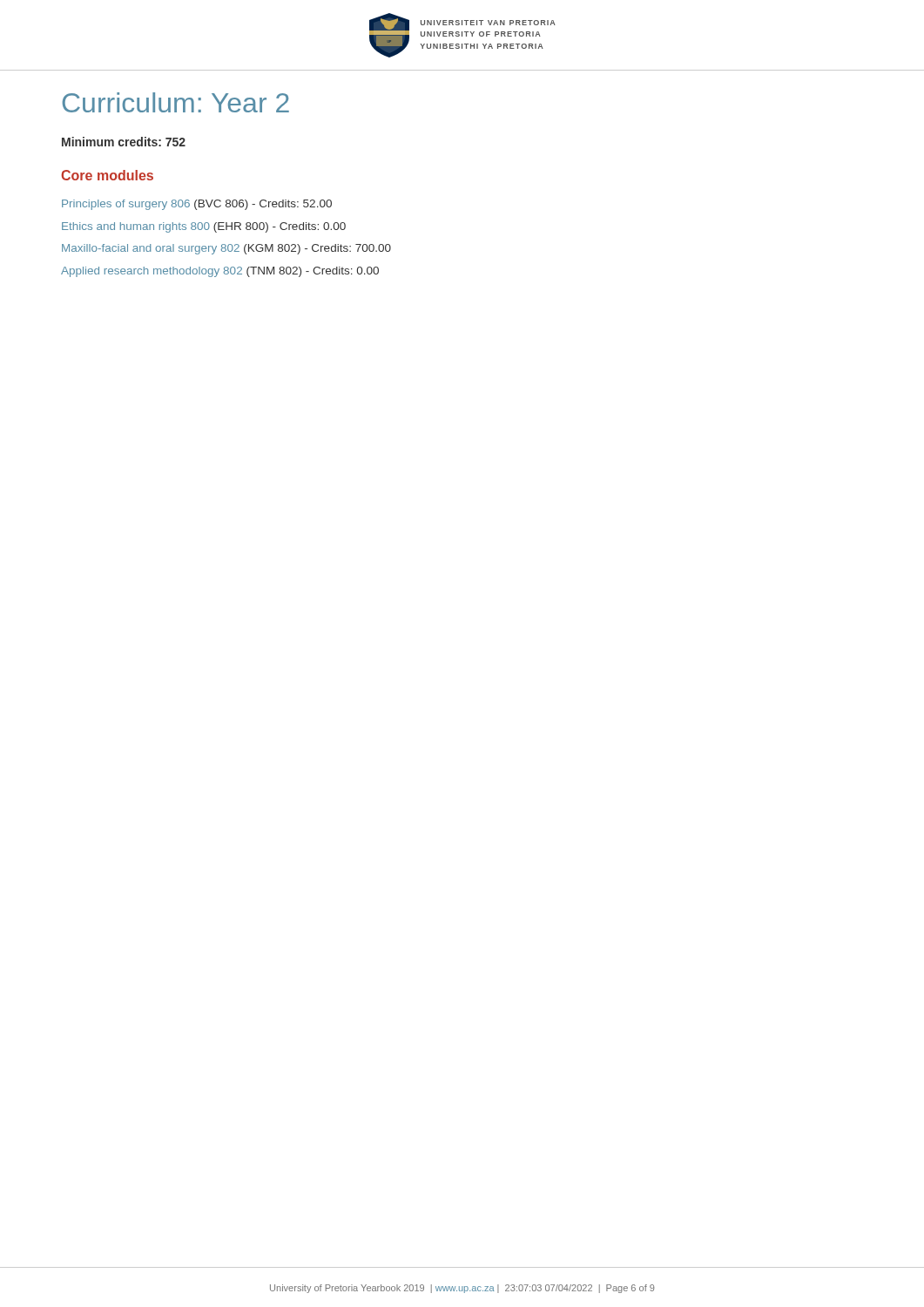Where does it say "Core modules"?

[107, 175]
